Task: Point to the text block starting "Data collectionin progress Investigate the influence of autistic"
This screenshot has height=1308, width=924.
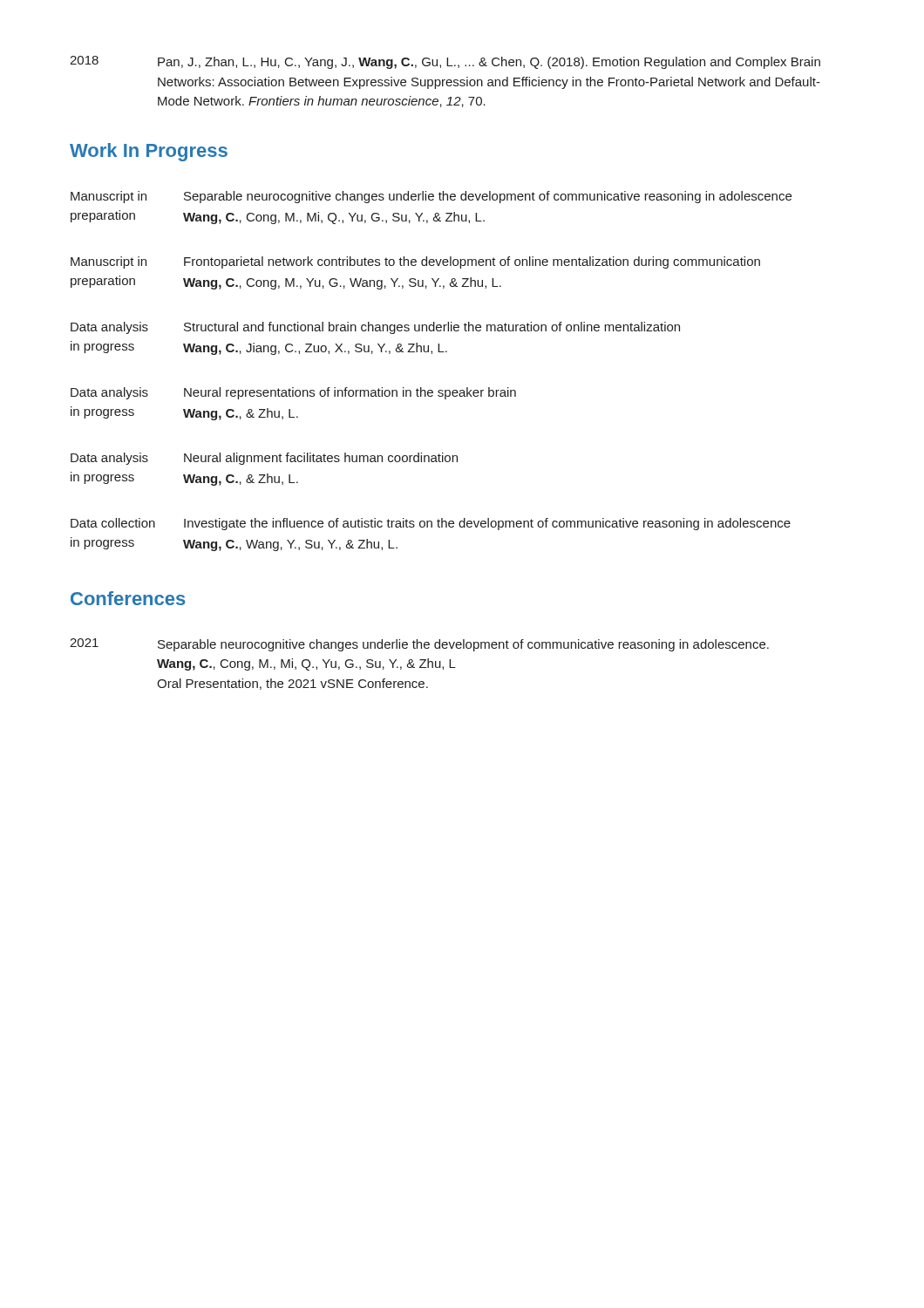Action: pos(453,535)
